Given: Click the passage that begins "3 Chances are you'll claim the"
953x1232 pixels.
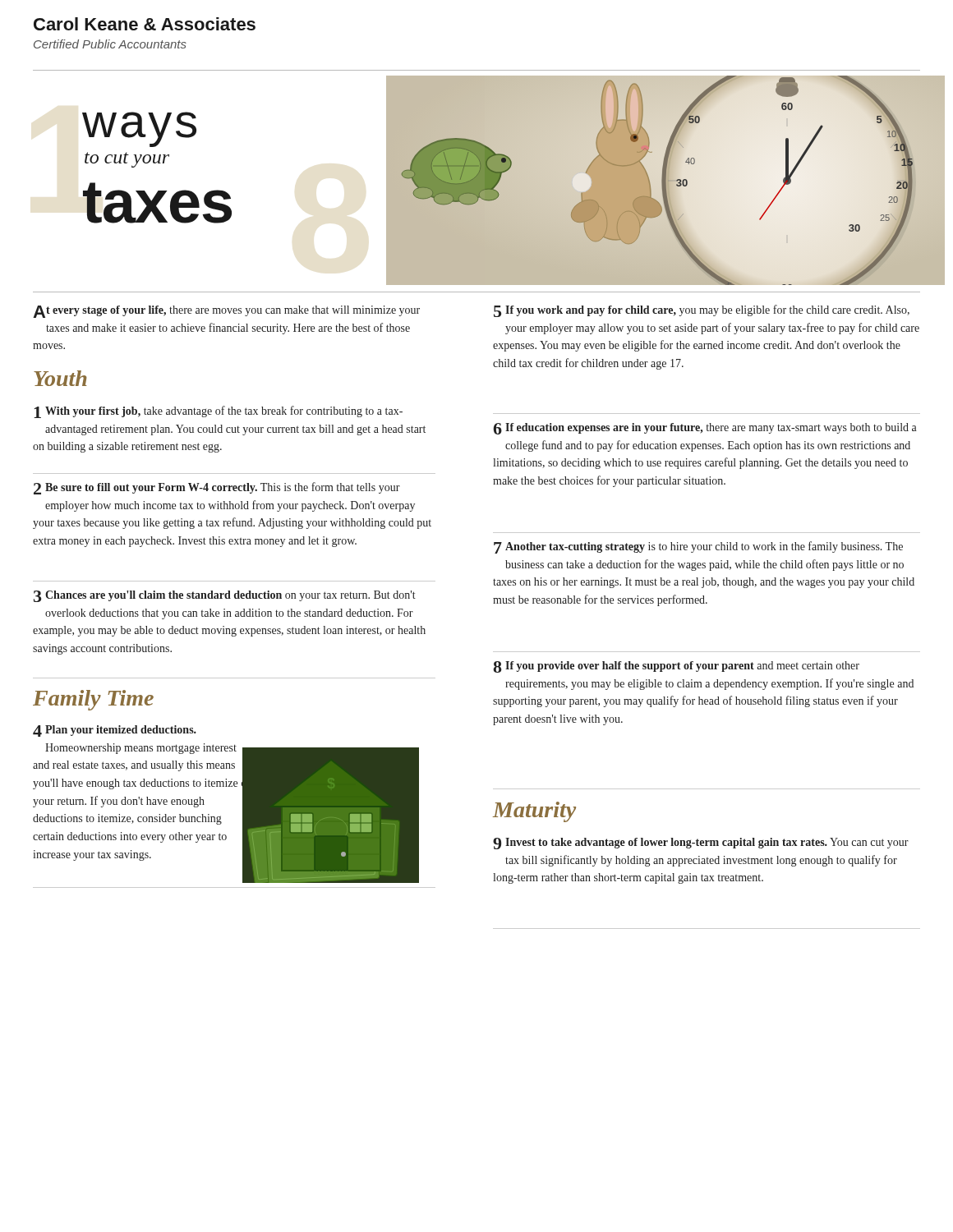Looking at the screenshot, I should pyautogui.click(x=229, y=621).
